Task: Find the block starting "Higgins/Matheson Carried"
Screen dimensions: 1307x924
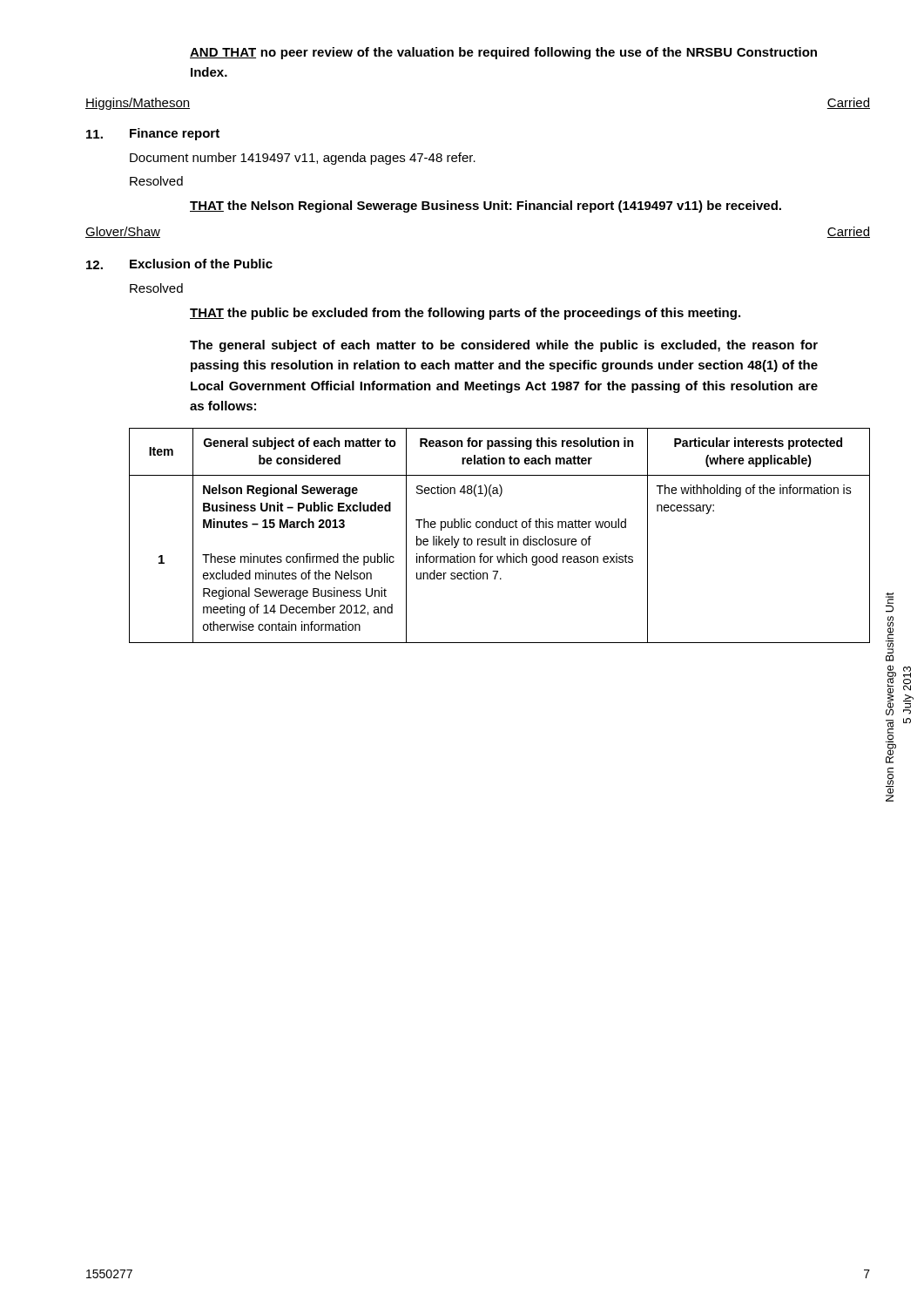Action: (152, 103)
